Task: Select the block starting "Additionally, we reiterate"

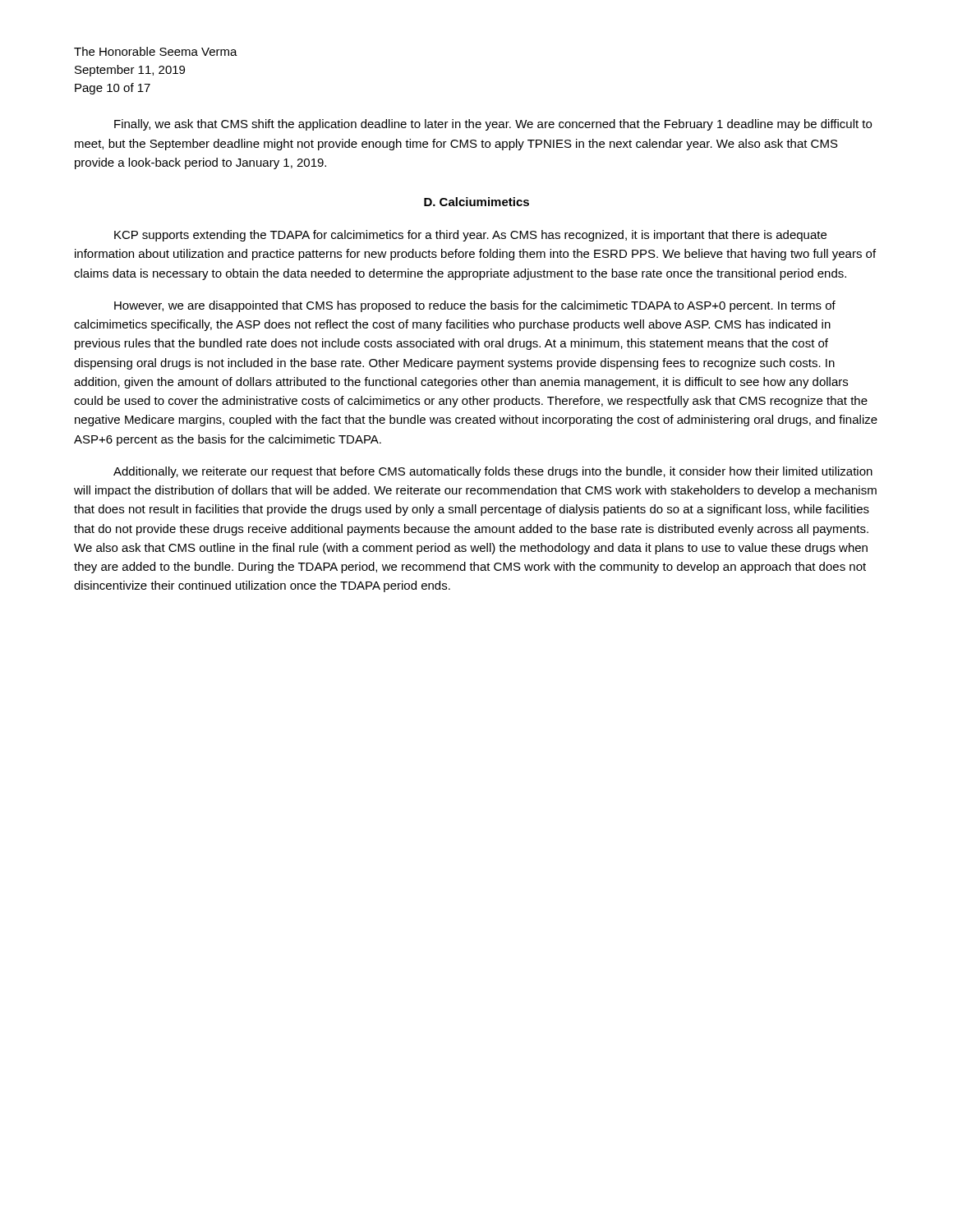Action: coord(476,528)
